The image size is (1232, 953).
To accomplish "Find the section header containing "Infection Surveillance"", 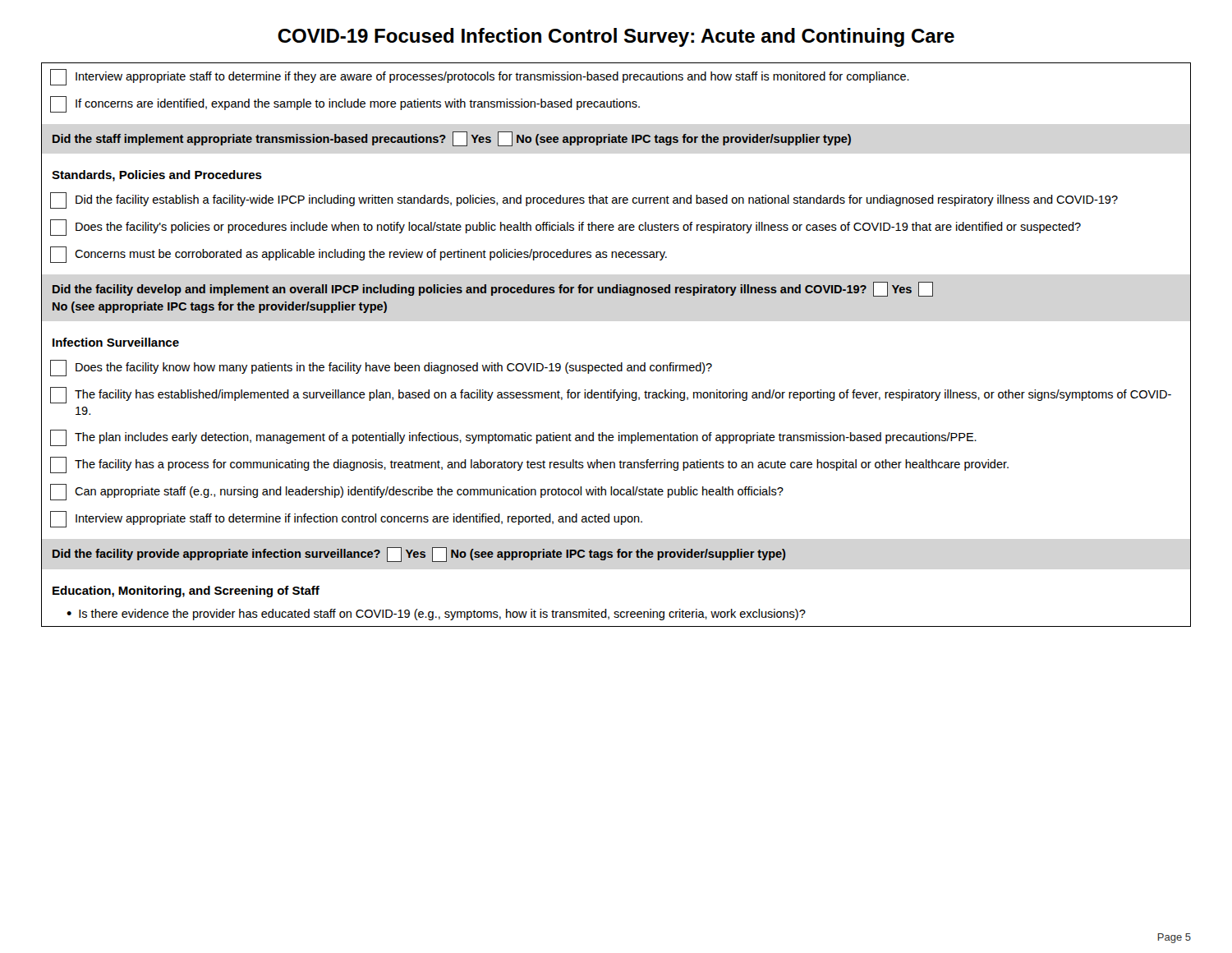I will tap(115, 342).
